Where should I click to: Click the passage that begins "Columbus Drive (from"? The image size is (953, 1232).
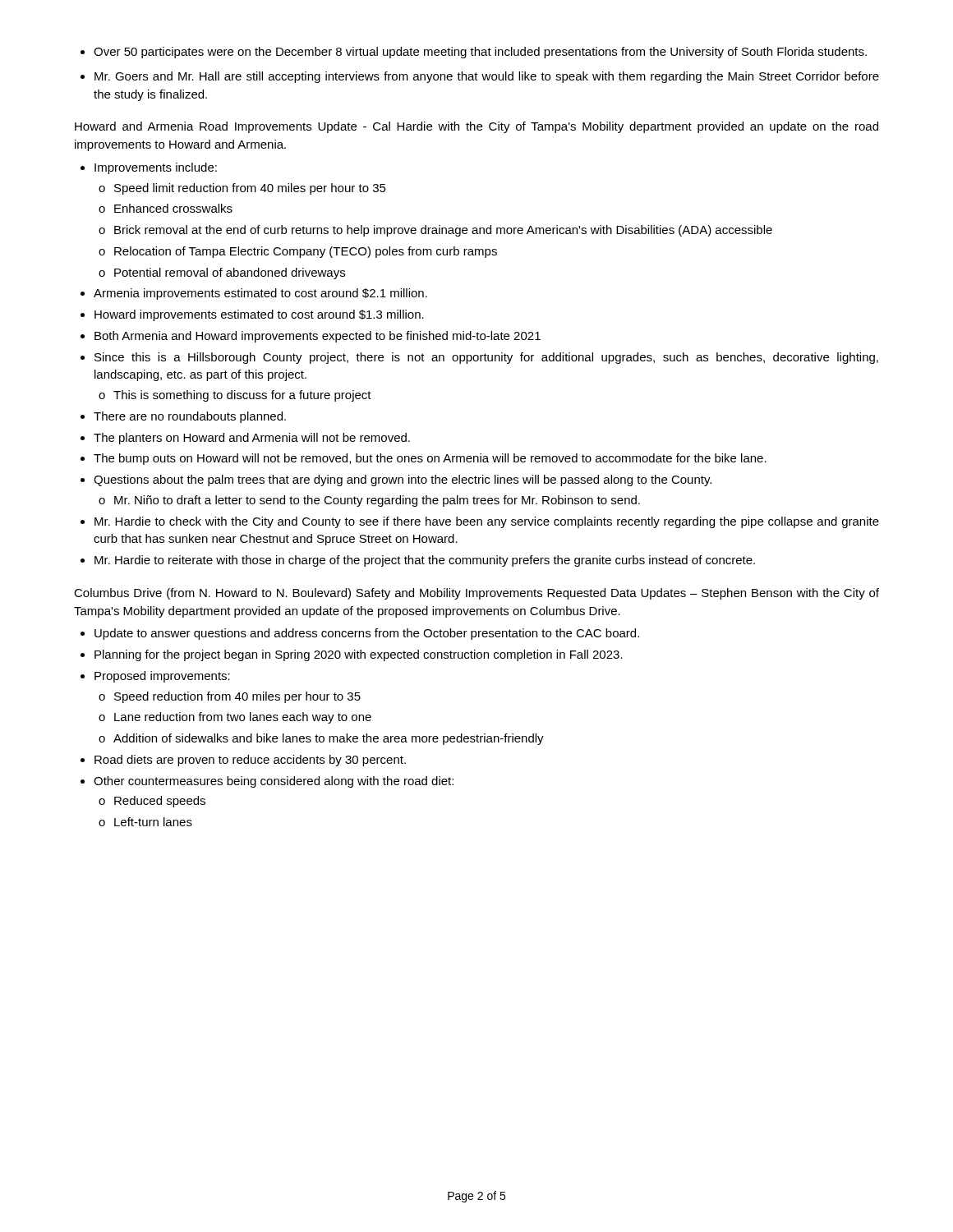point(476,601)
